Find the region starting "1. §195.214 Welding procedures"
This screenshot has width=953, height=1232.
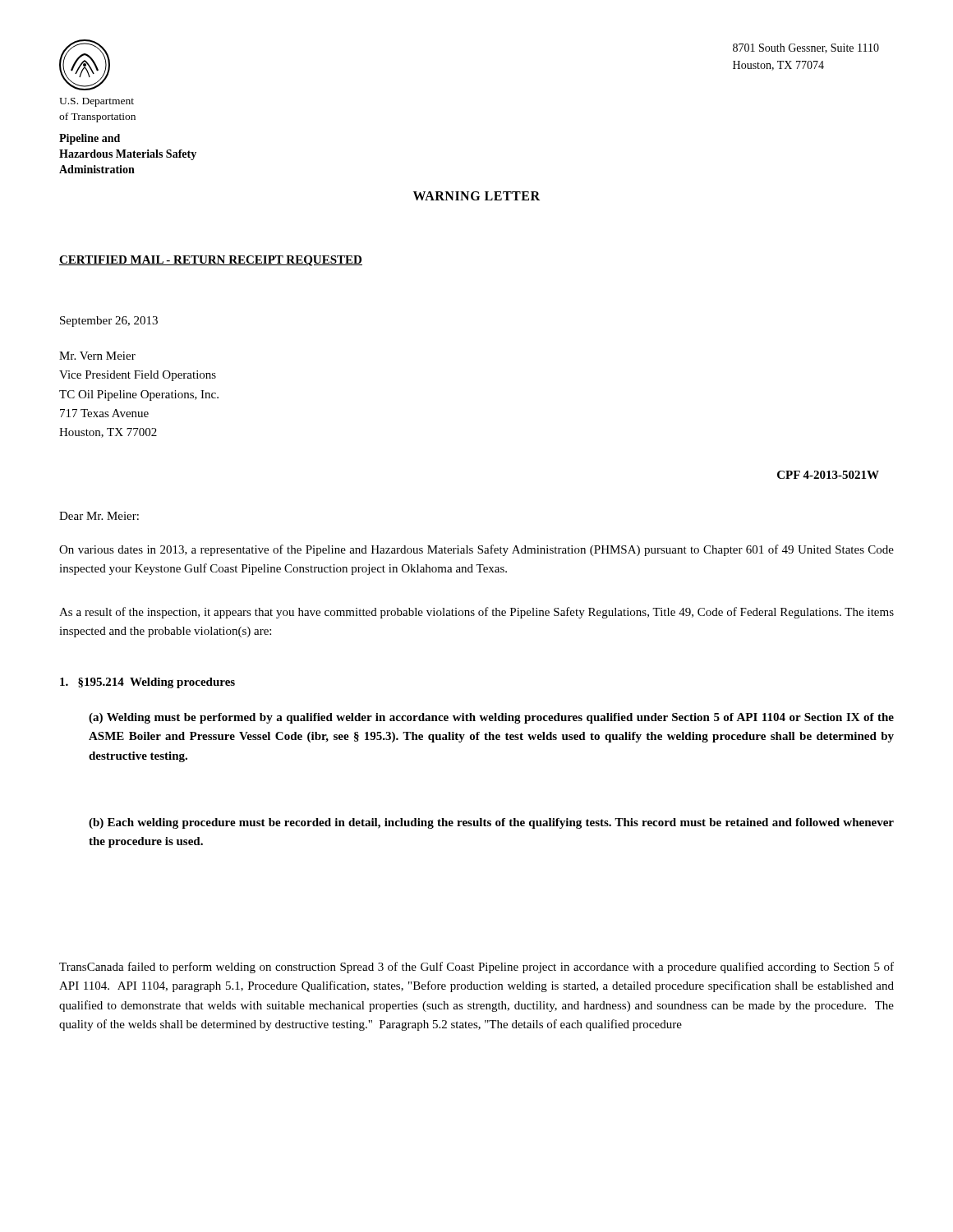click(x=147, y=682)
